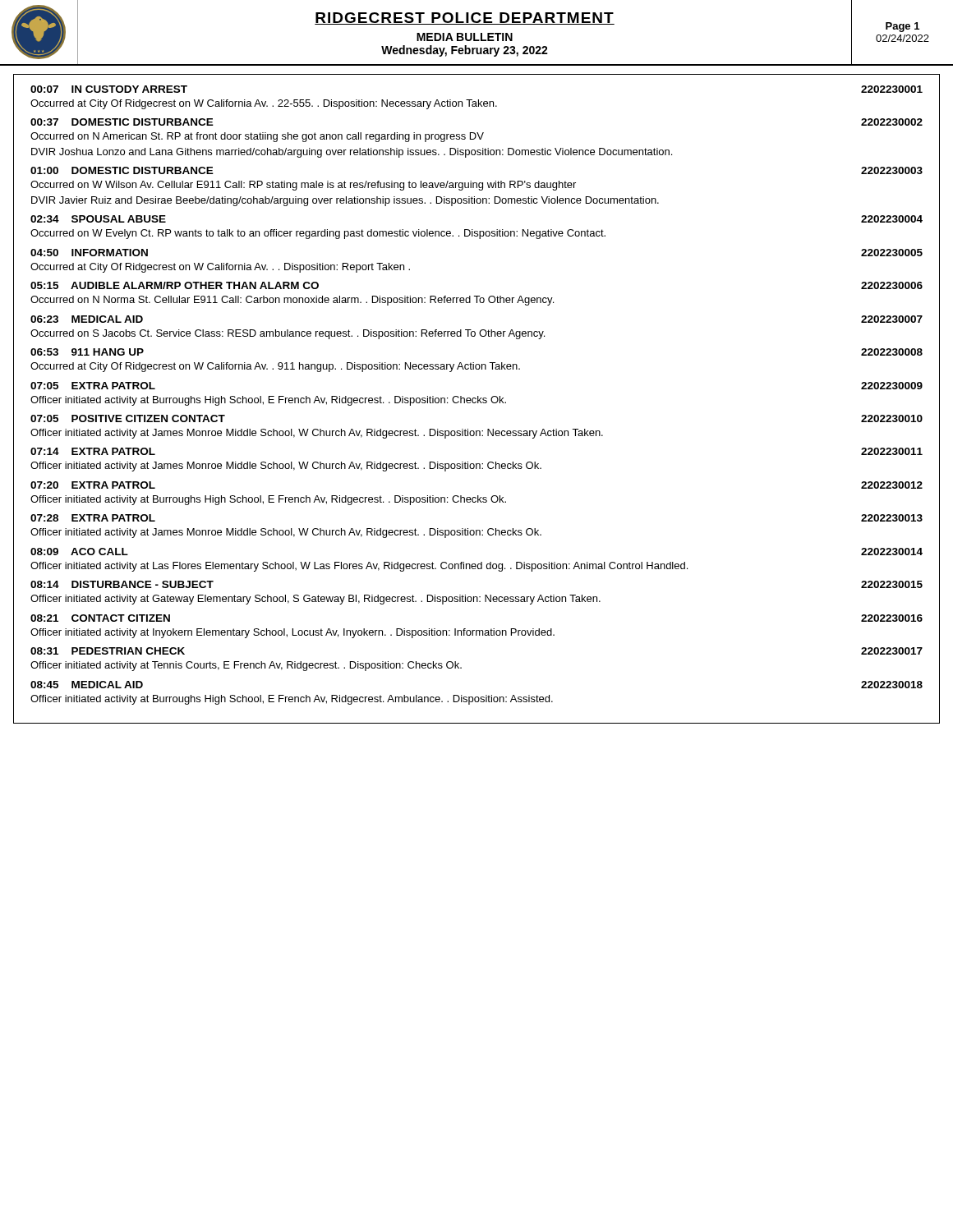
Task: Locate the text block that says "08:45 MEDICAL AID 2202230018 Officer initiated activity at"
Action: tap(476, 692)
